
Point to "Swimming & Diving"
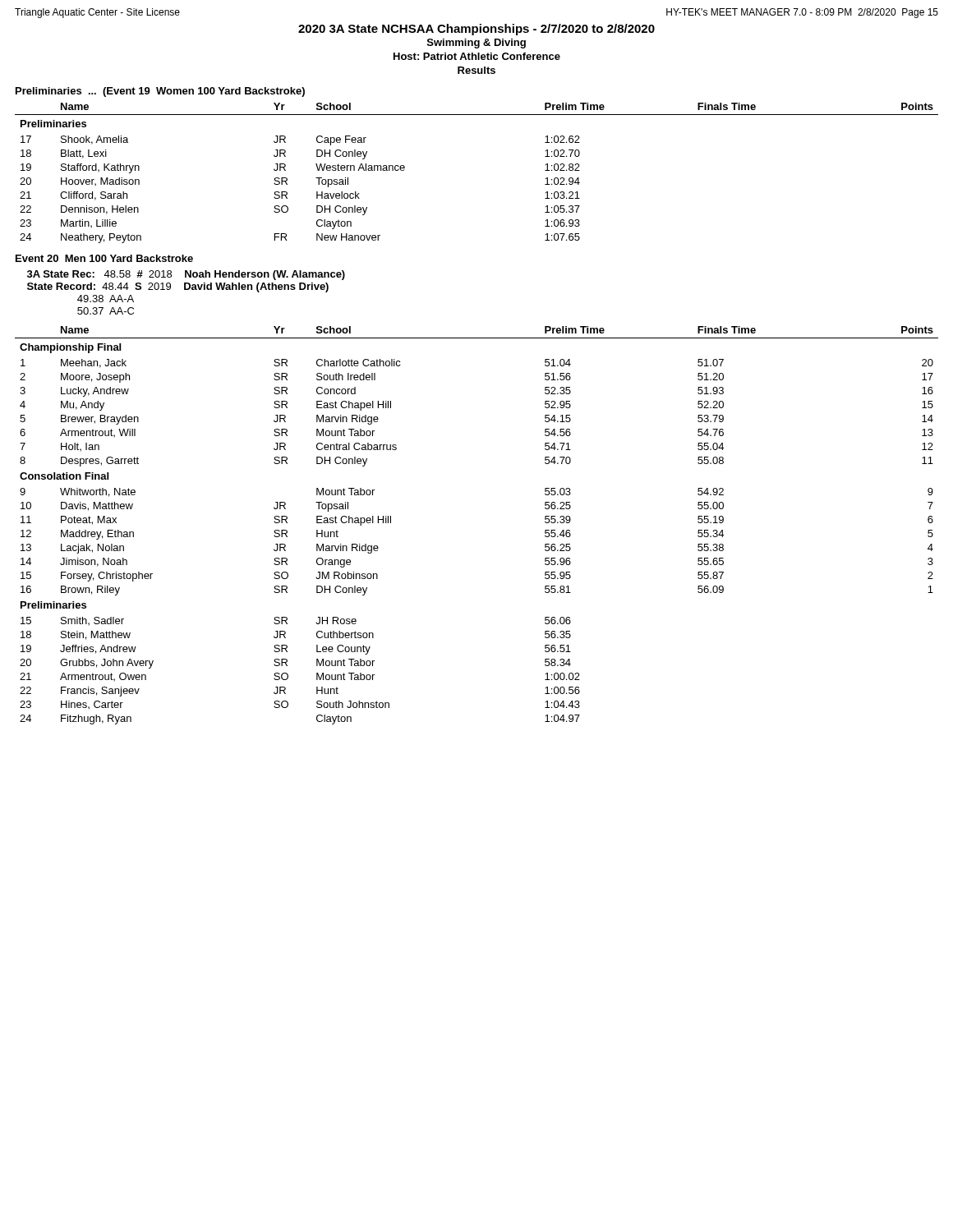[476, 42]
